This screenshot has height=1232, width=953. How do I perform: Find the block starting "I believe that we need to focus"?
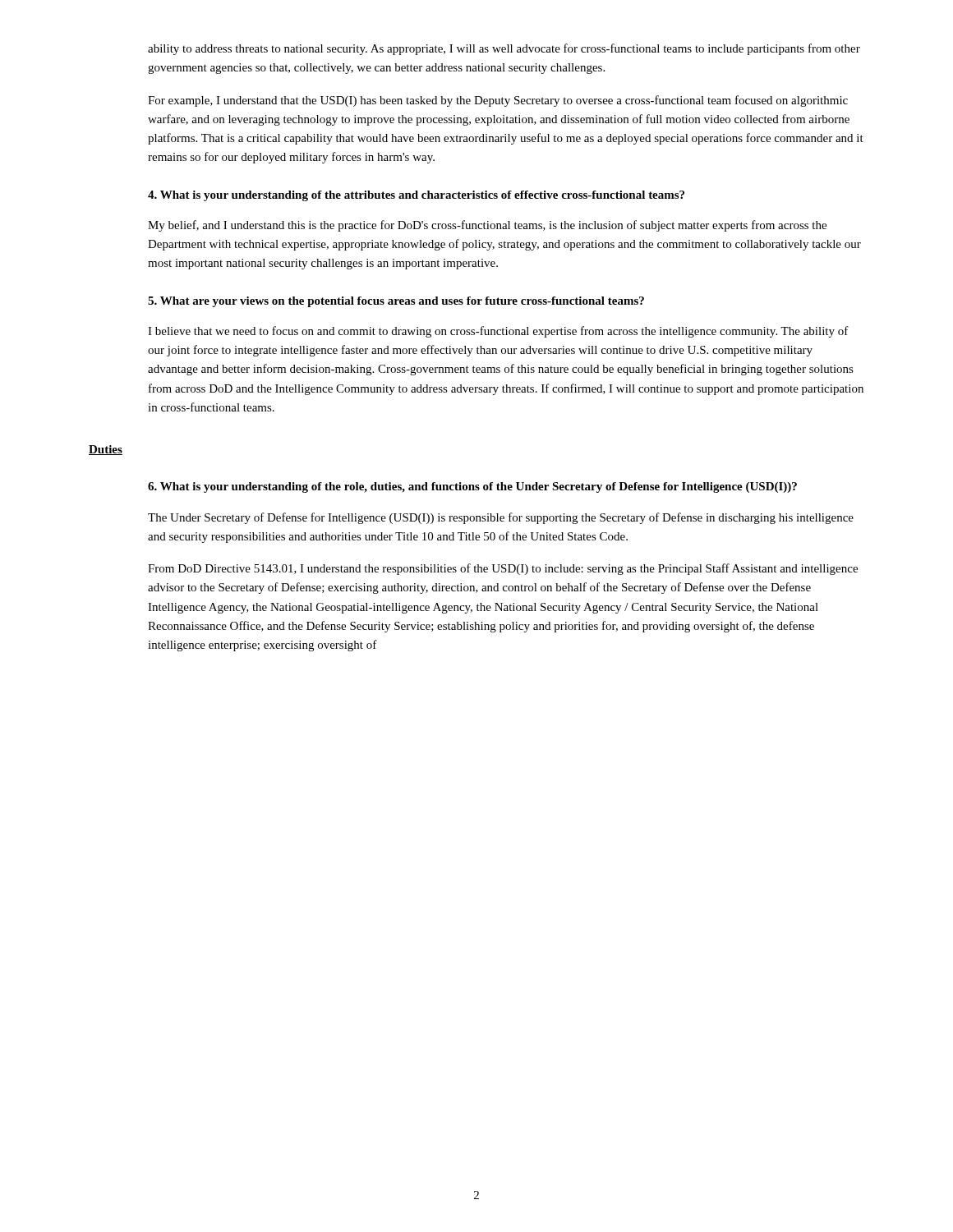click(x=506, y=369)
